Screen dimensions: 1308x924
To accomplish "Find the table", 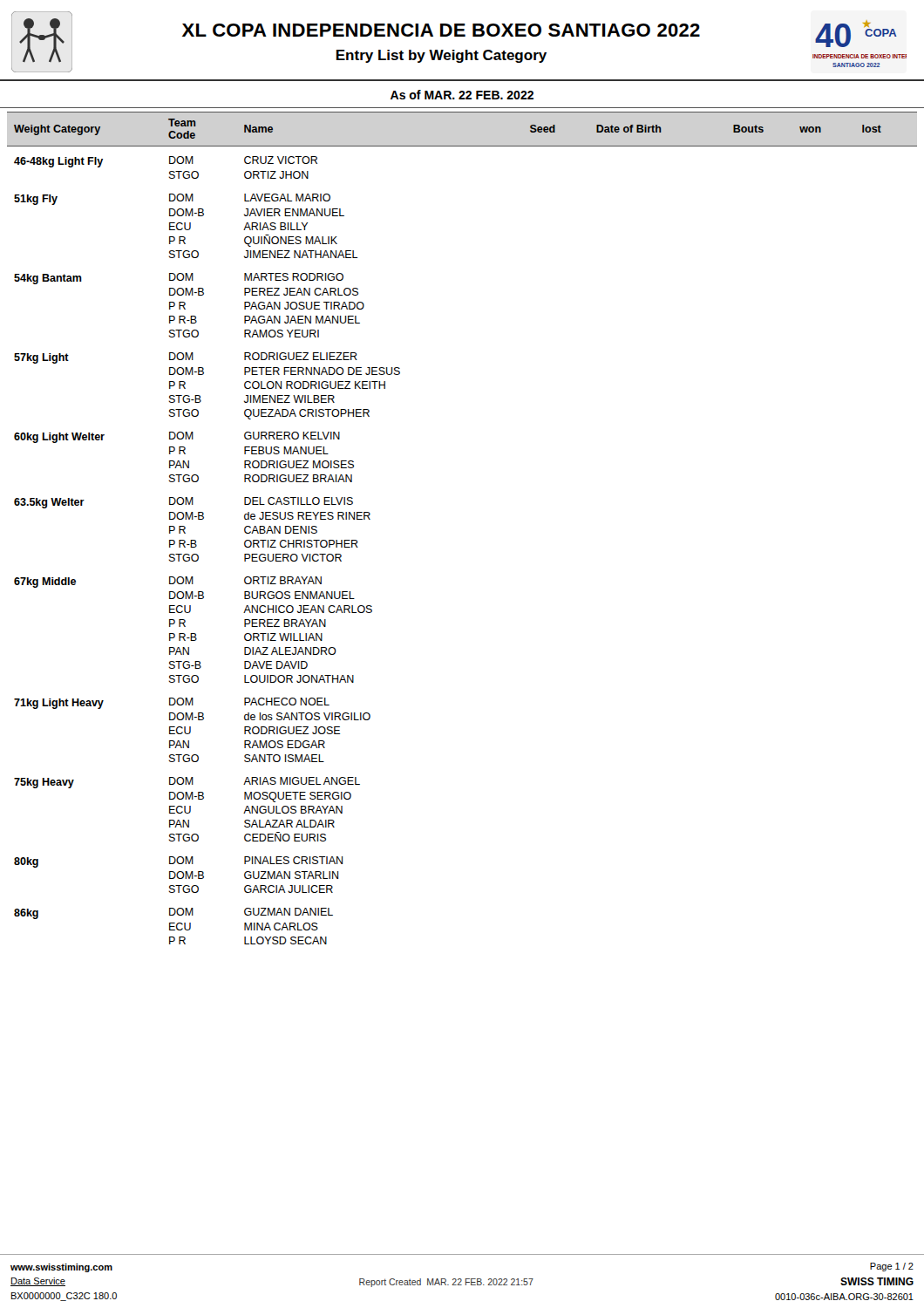I will pos(462,530).
